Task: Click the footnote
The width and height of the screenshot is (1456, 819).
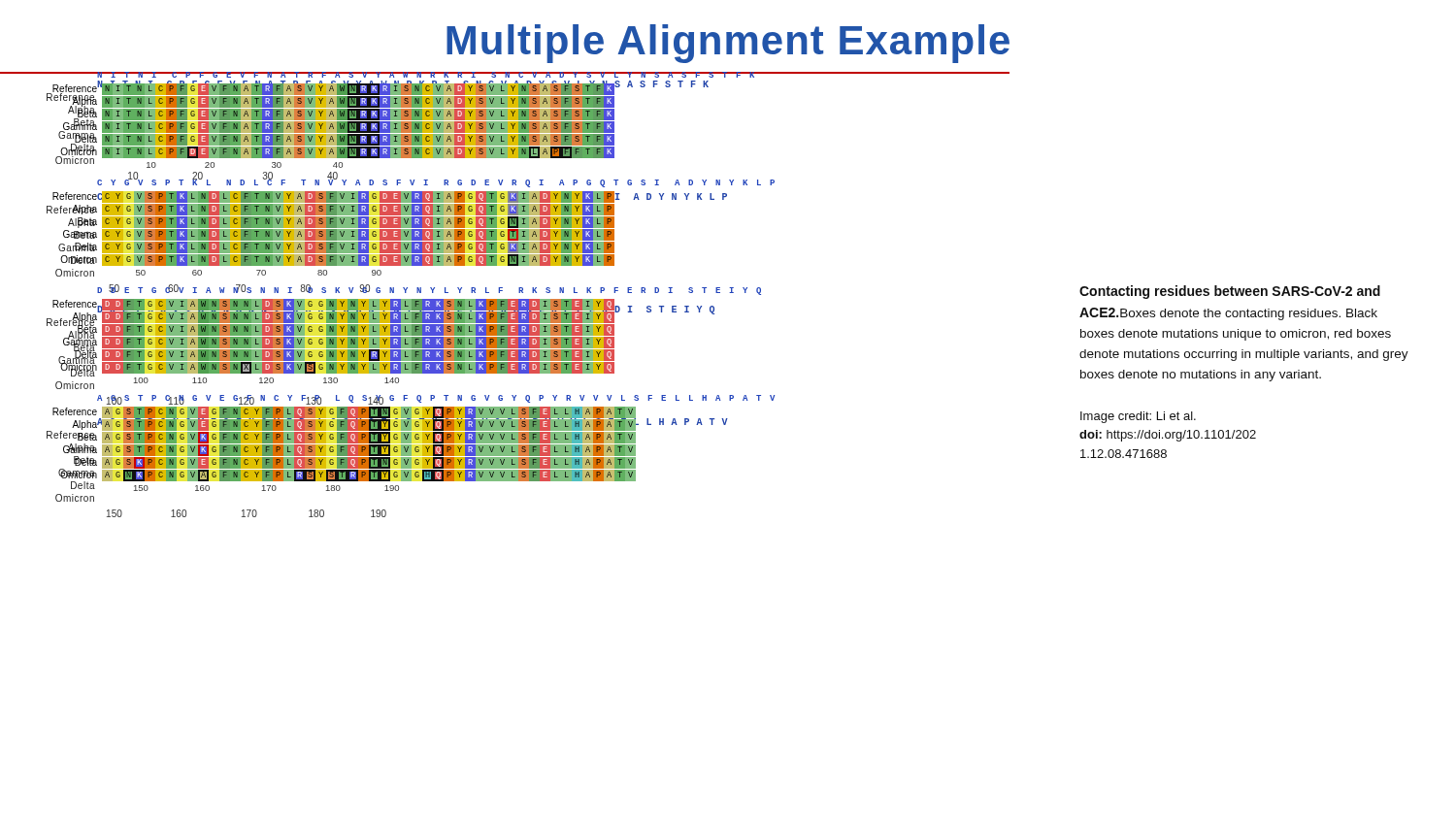Action: click(1168, 434)
